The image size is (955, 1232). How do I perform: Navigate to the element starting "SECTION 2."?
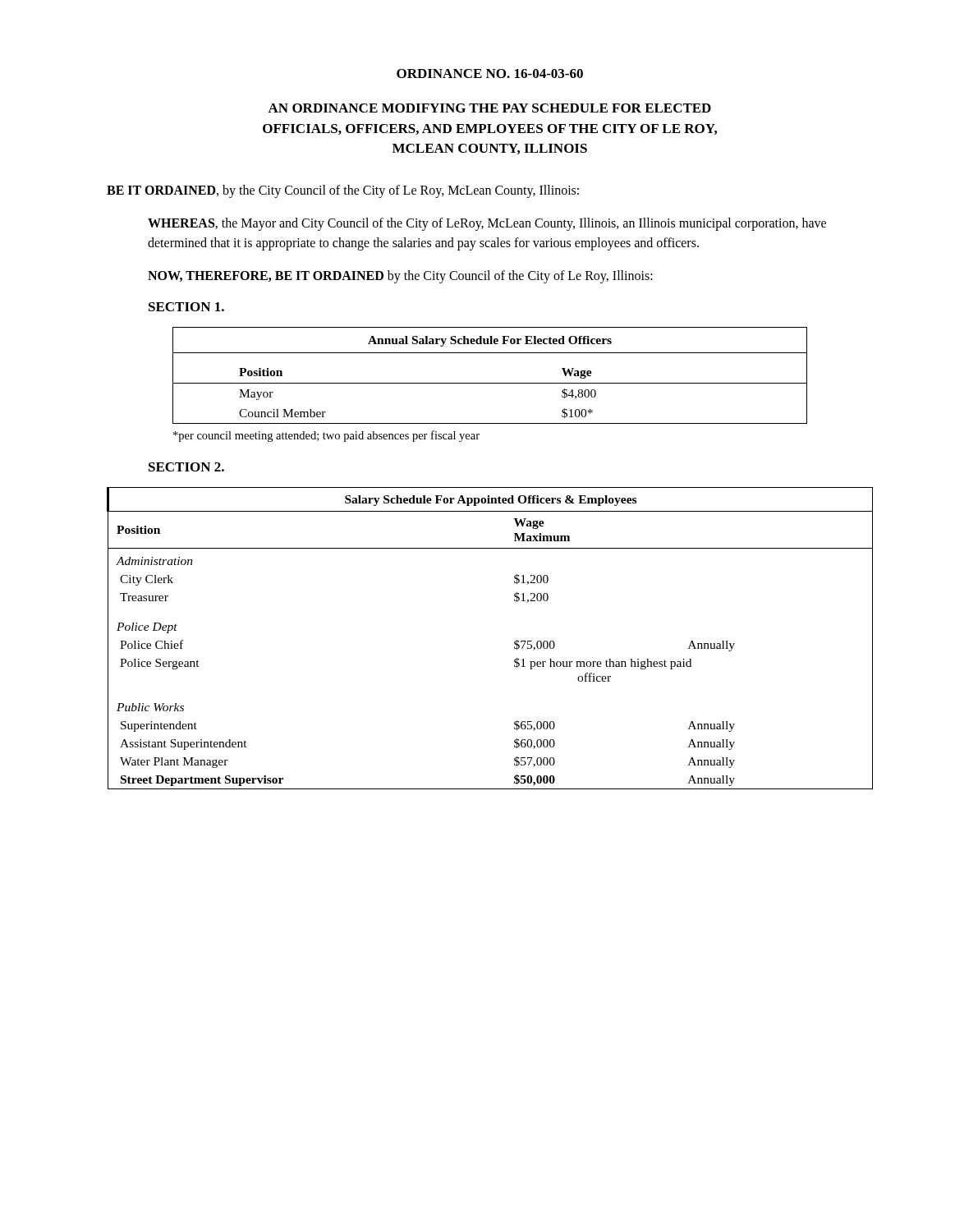click(186, 467)
